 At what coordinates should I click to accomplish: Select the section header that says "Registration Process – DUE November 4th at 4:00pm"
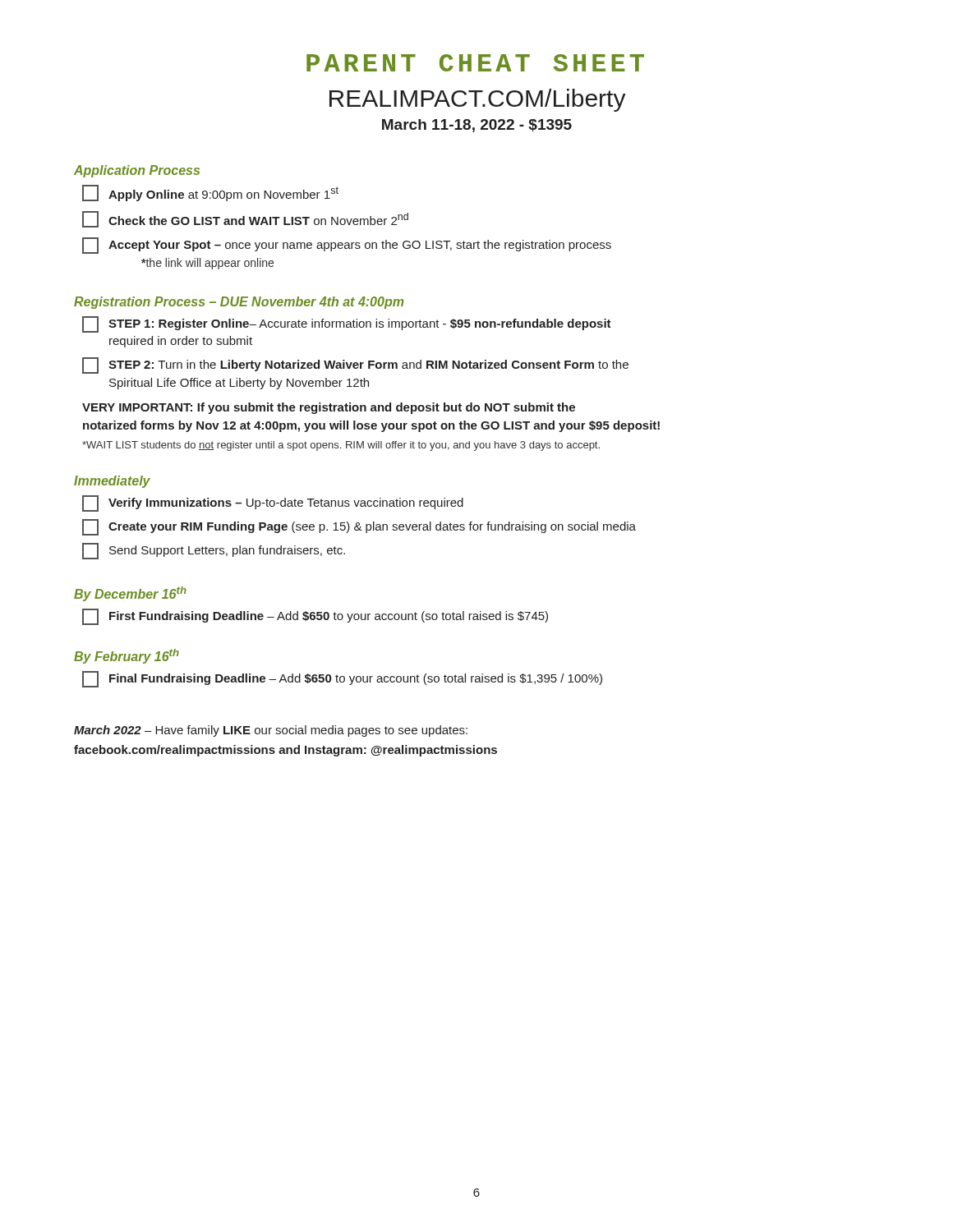239,301
